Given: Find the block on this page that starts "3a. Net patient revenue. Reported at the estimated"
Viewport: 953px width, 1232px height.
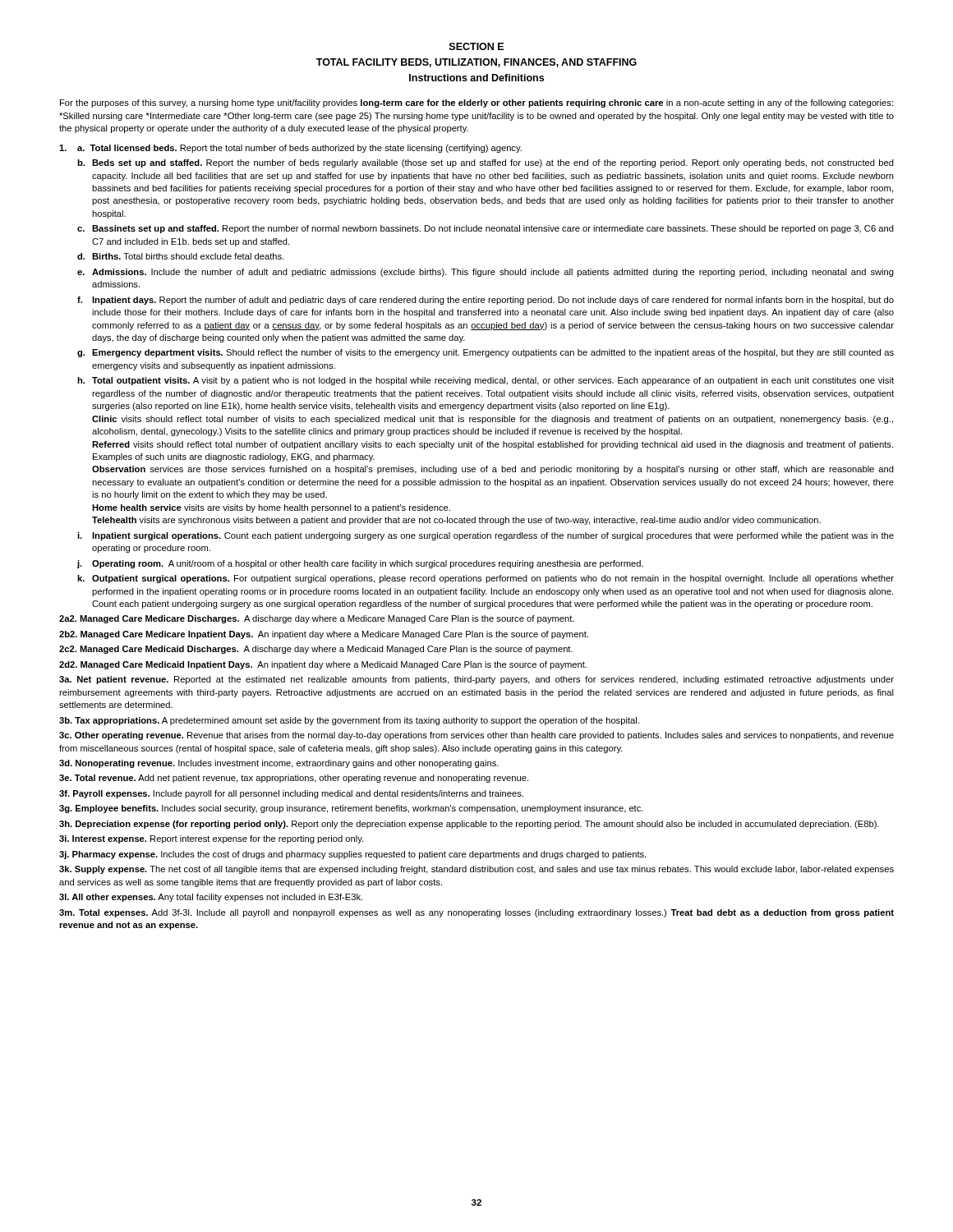Looking at the screenshot, I should (476, 693).
